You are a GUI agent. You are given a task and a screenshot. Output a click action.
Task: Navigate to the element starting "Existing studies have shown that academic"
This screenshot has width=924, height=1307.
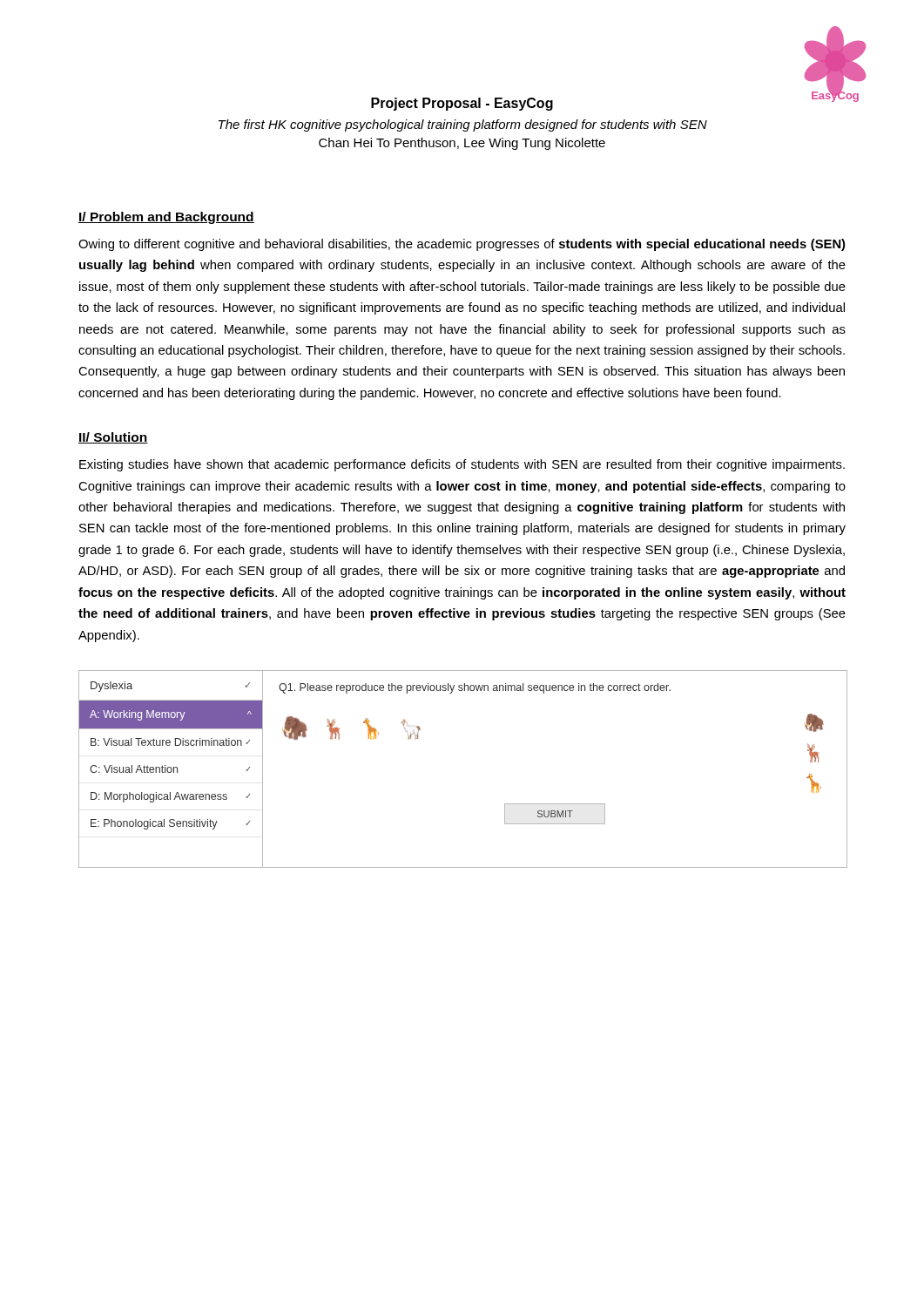(x=462, y=550)
